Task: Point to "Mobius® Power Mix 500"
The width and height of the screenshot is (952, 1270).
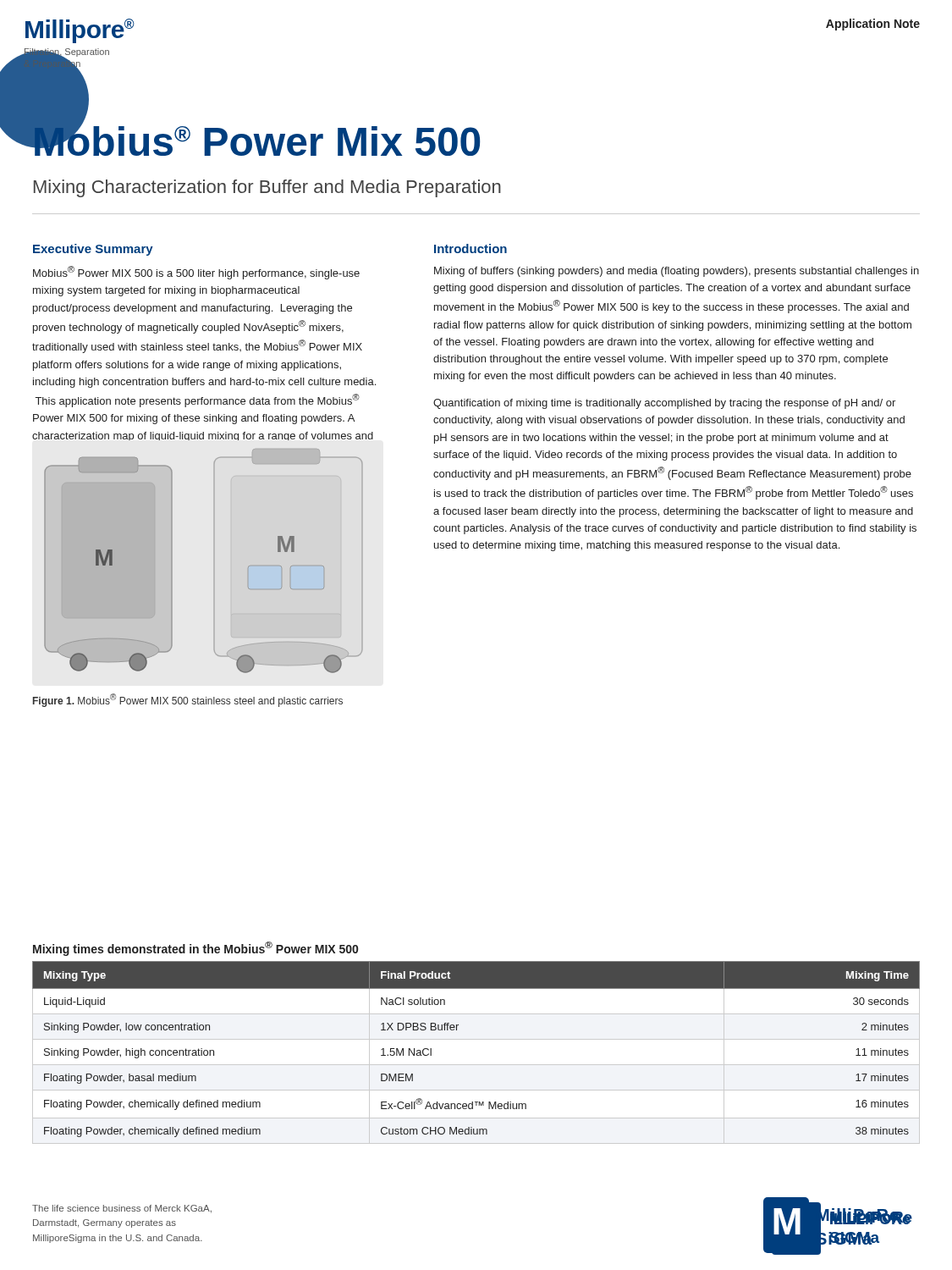Action: [413, 142]
